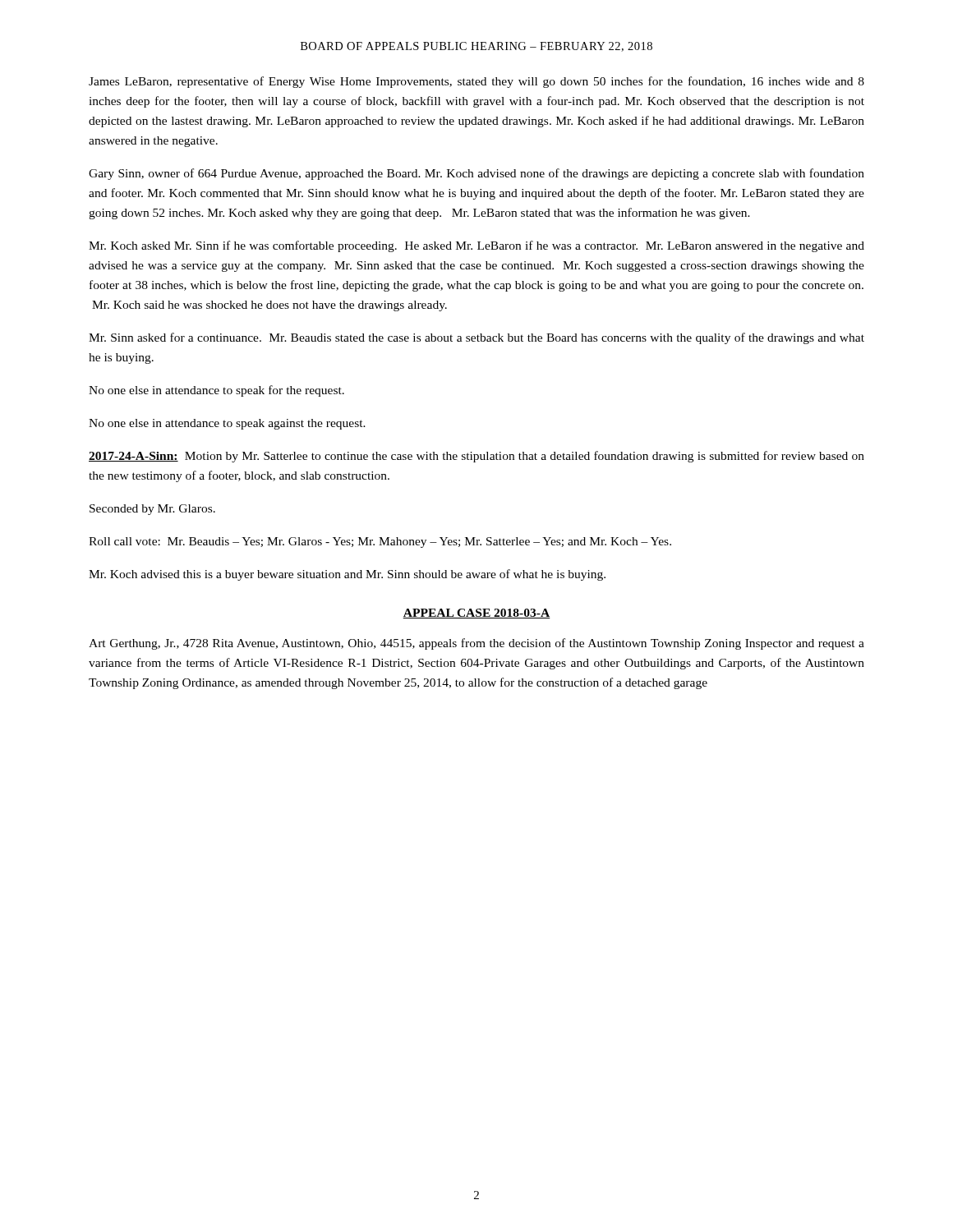Find the text block that says "Mr. Koch advised this"

(348, 574)
